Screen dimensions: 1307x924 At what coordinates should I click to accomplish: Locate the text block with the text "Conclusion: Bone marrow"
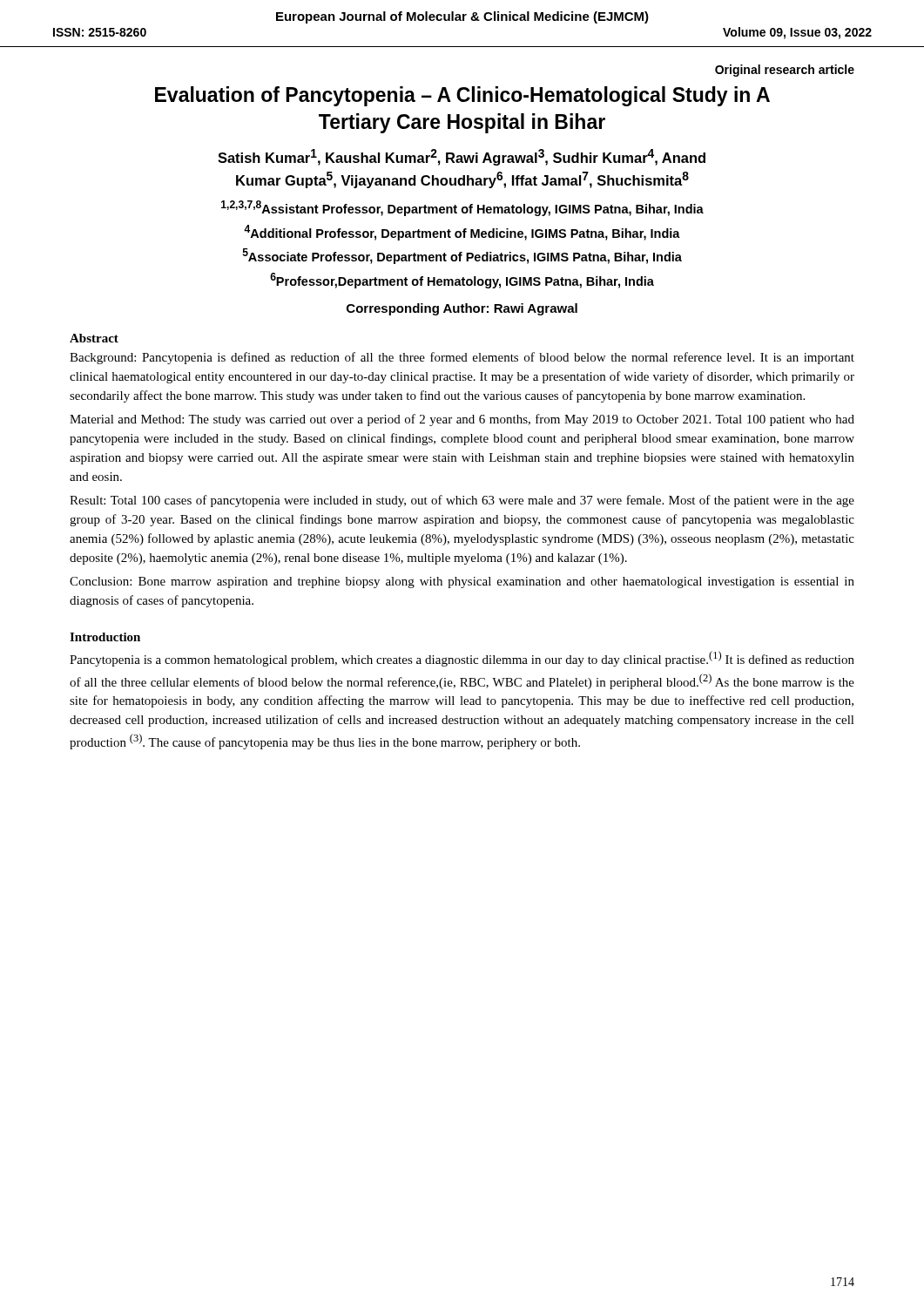(x=462, y=591)
